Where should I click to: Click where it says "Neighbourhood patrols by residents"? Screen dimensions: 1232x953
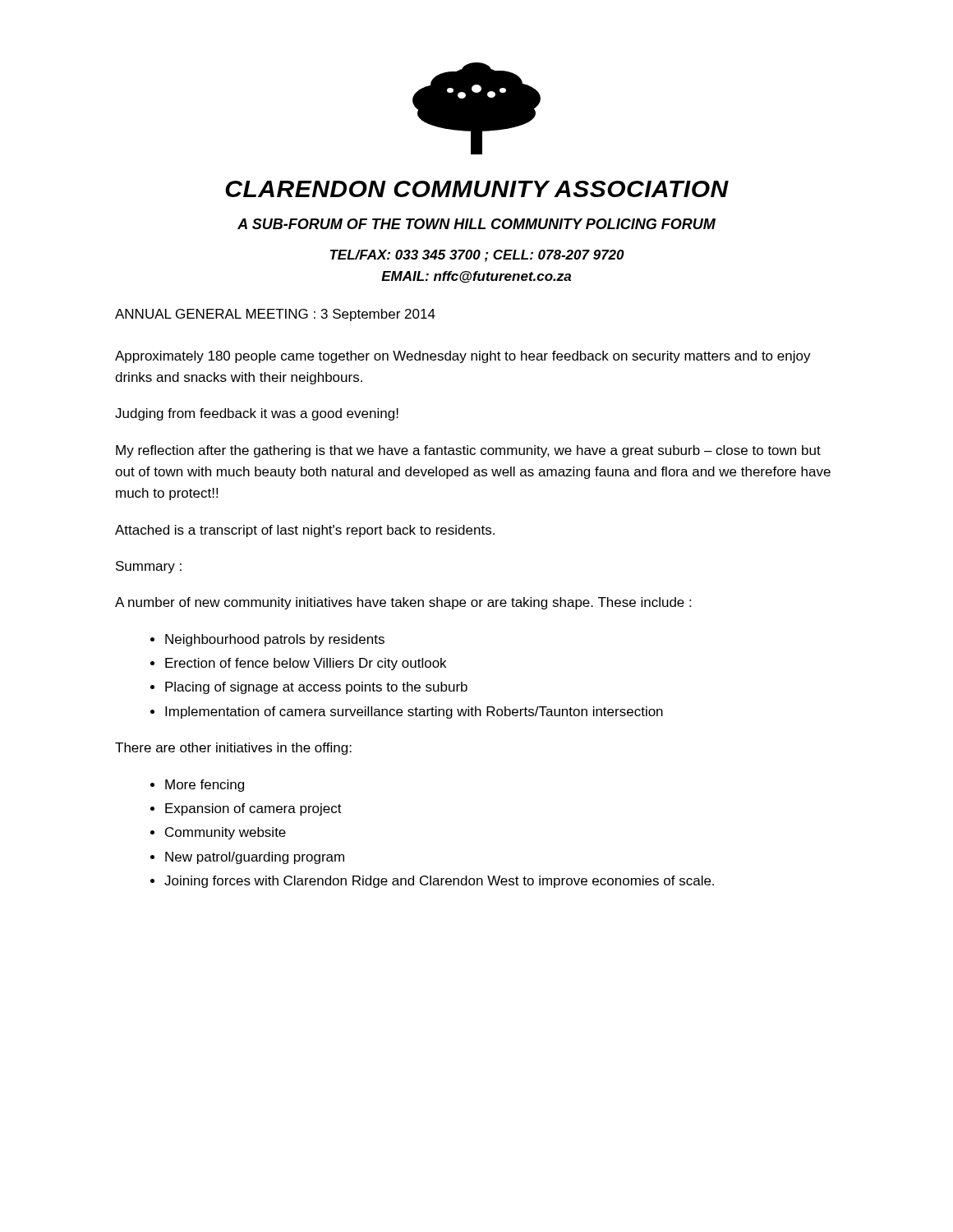(x=275, y=639)
